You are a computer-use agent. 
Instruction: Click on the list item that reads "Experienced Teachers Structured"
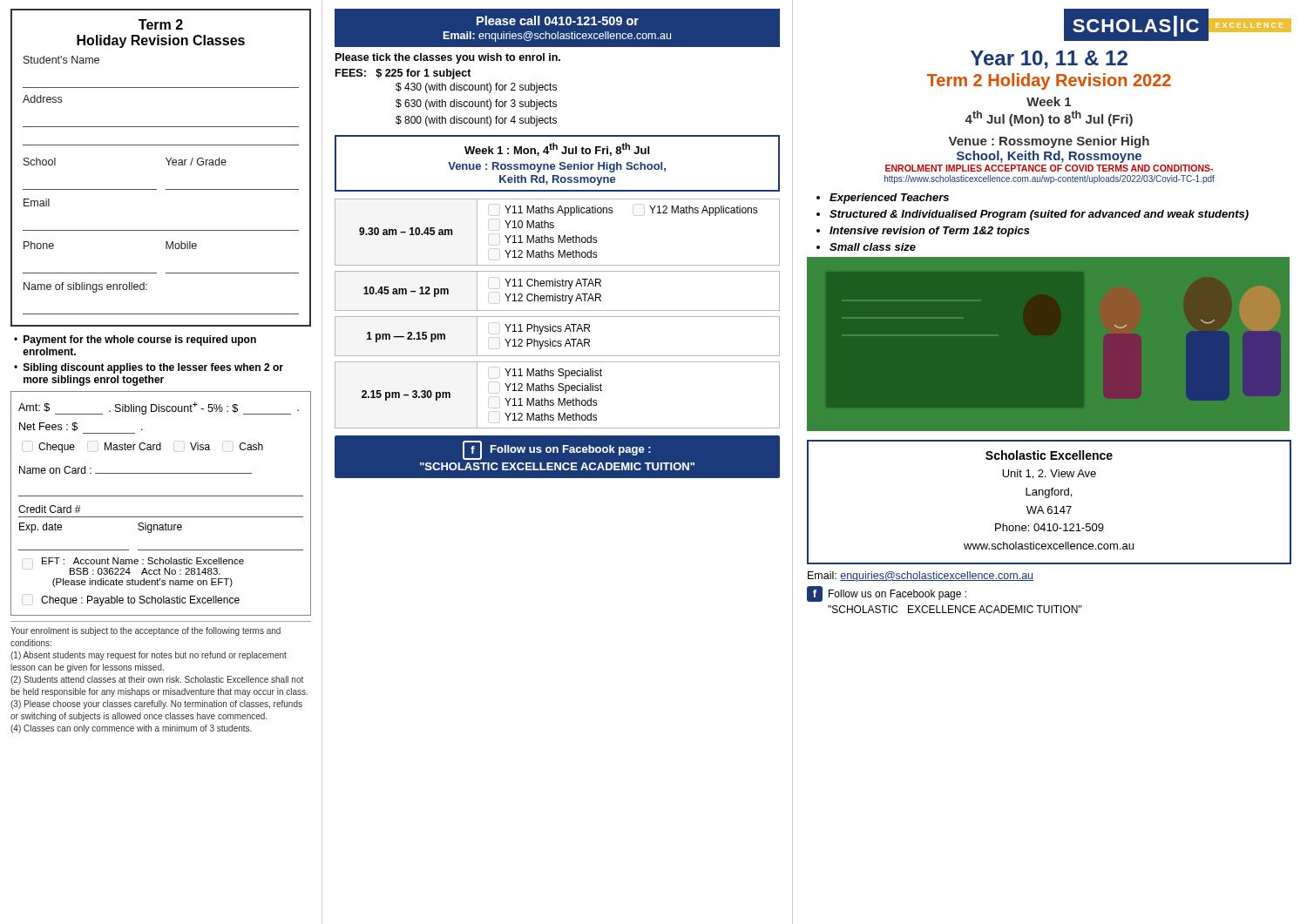[1060, 222]
